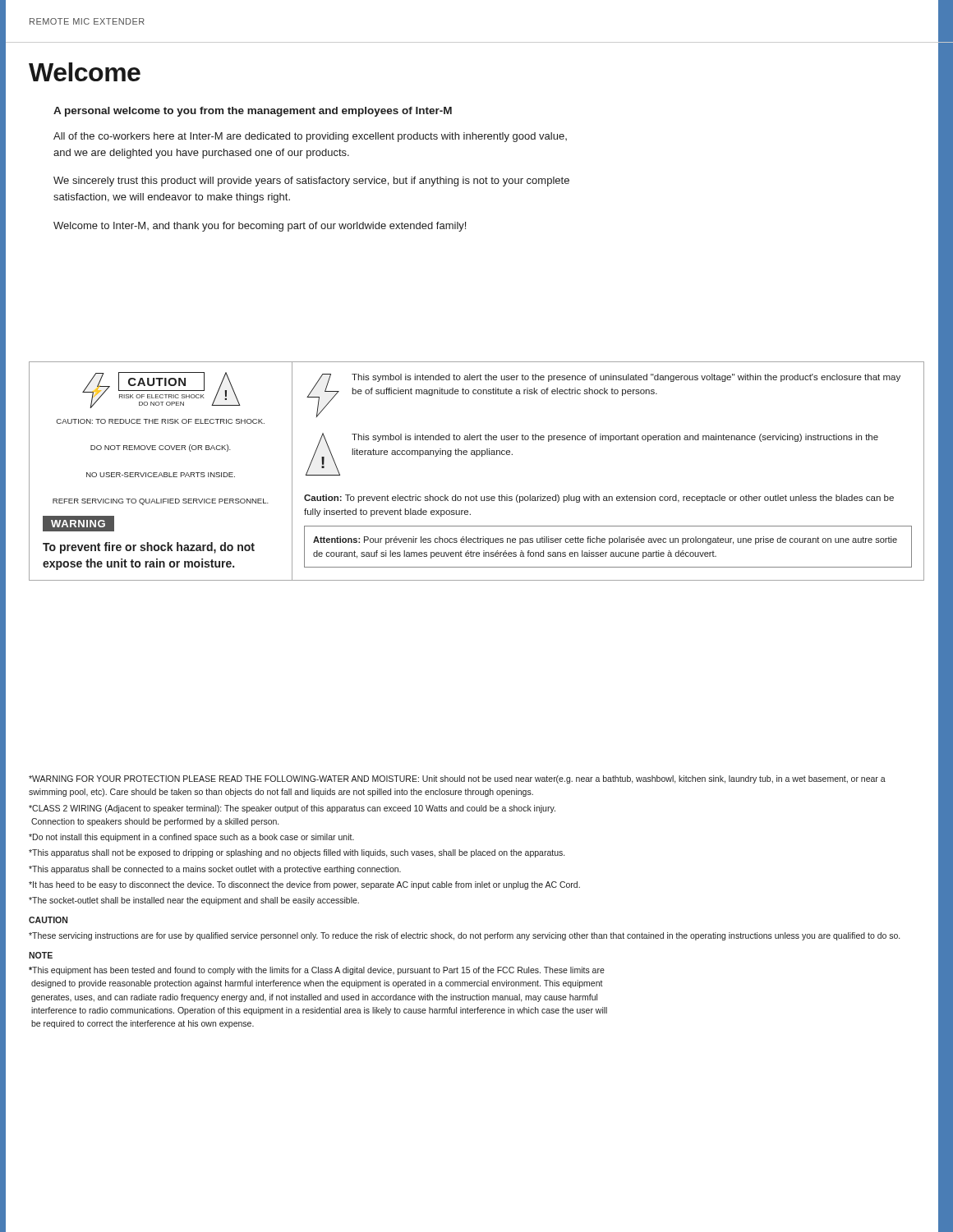Find the text block starting "CLASS 2 WIRING (Adjacent"
Image resolution: width=953 pixels, height=1232 pixels.
[476, 815]
